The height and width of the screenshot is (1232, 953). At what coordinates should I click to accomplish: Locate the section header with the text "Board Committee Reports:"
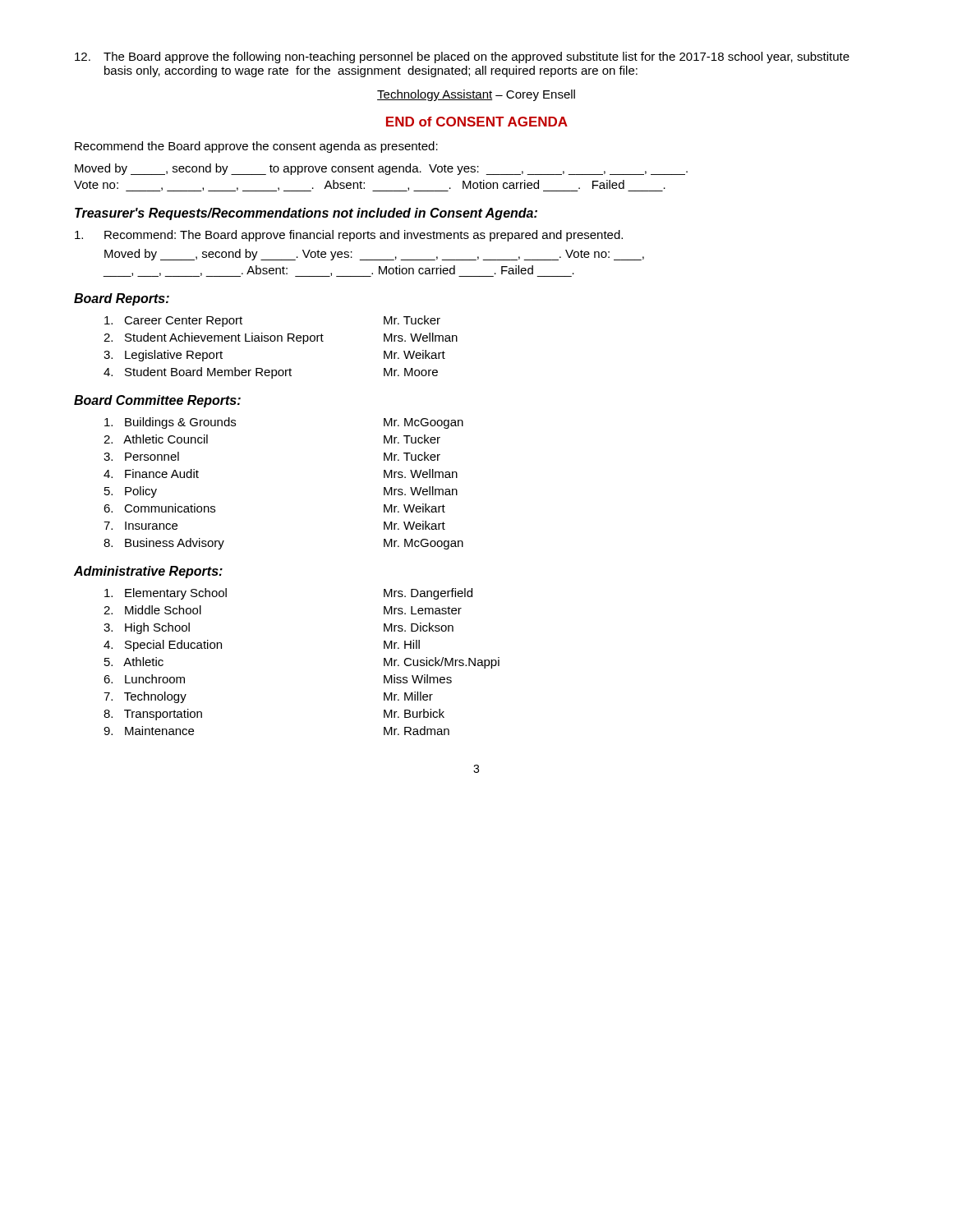(158, 400)
